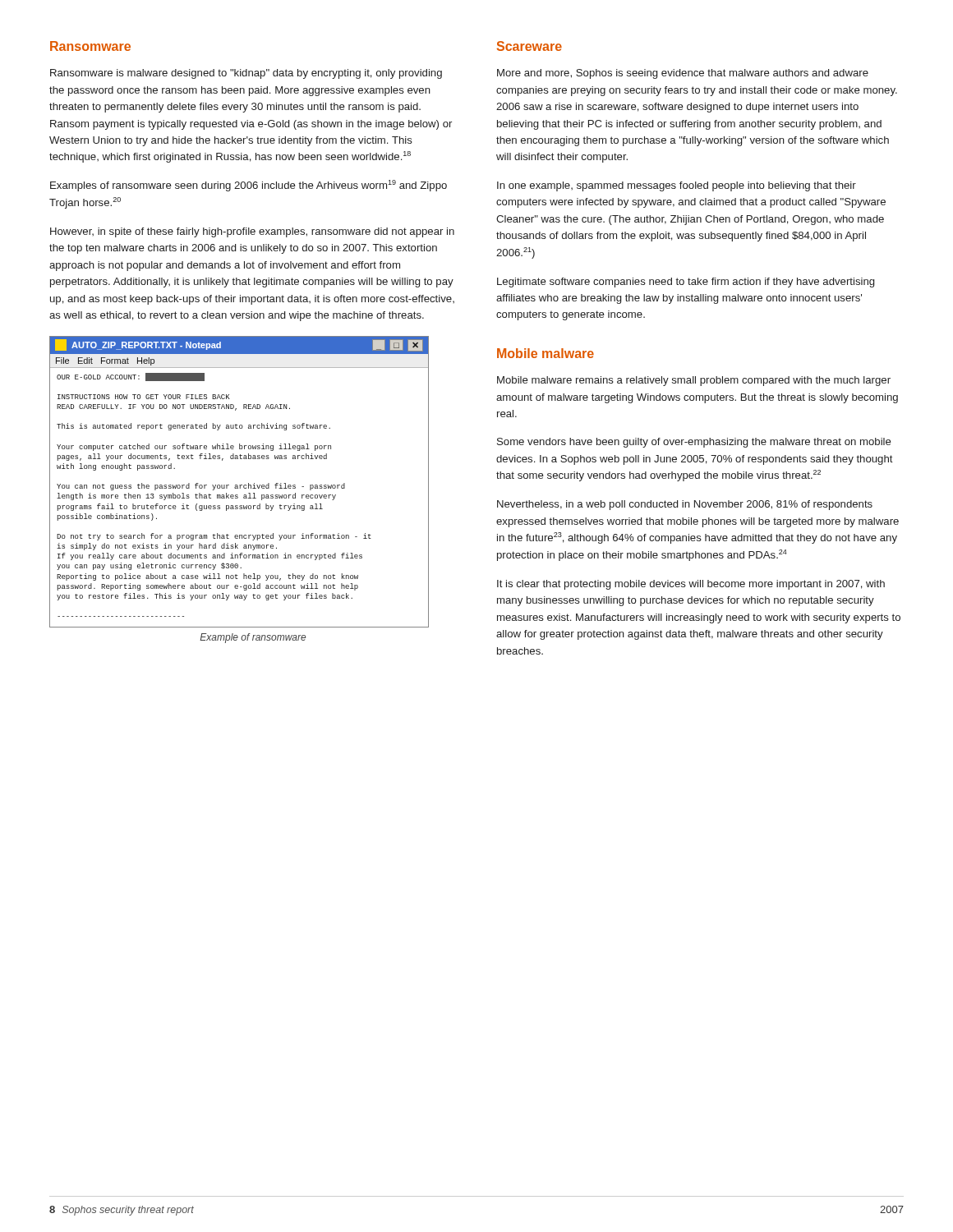953x1232 pixels.
Task: Find a screenshot
Action: (x=253, y=482)
